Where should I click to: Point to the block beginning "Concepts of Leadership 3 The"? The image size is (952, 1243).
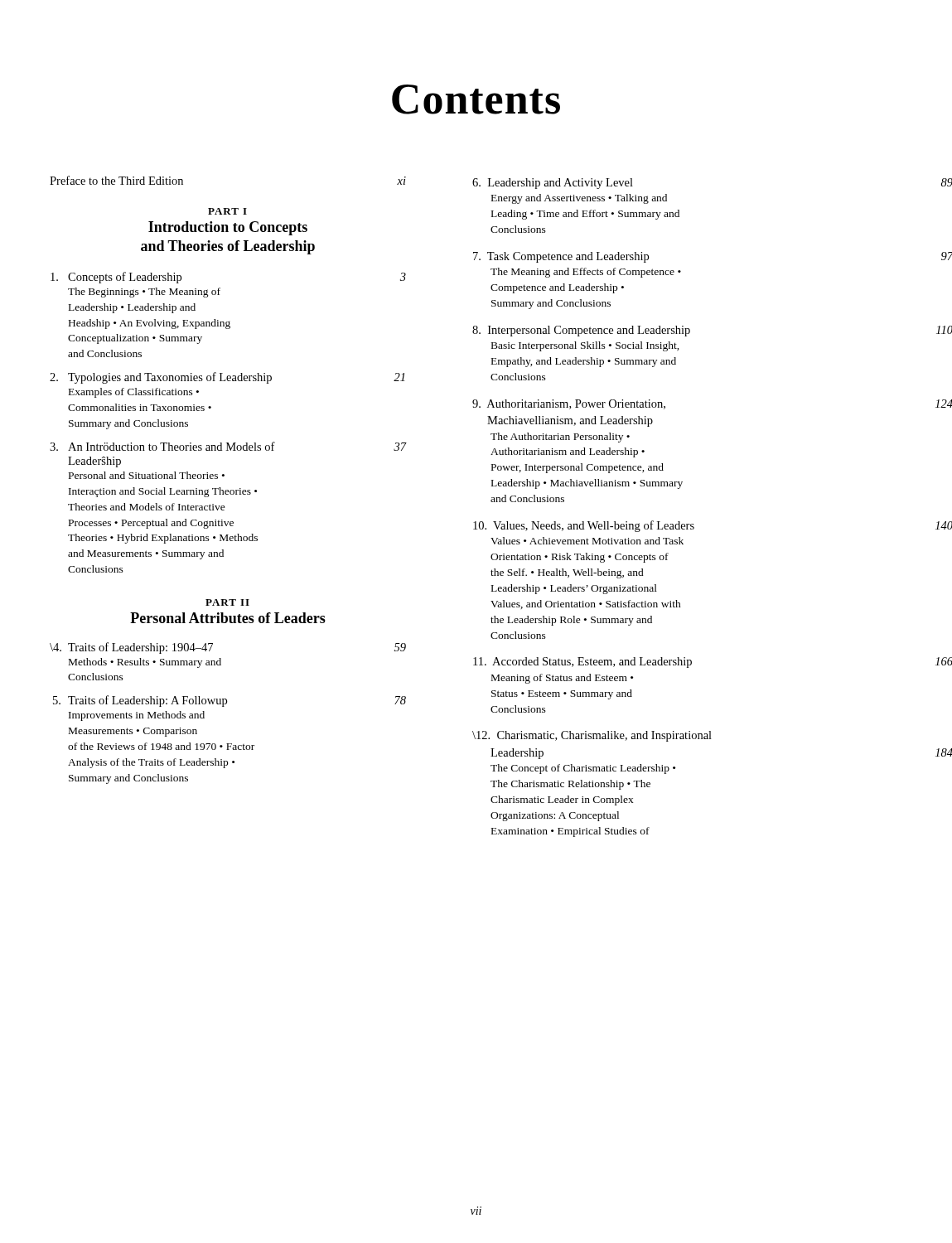(228, 316)
